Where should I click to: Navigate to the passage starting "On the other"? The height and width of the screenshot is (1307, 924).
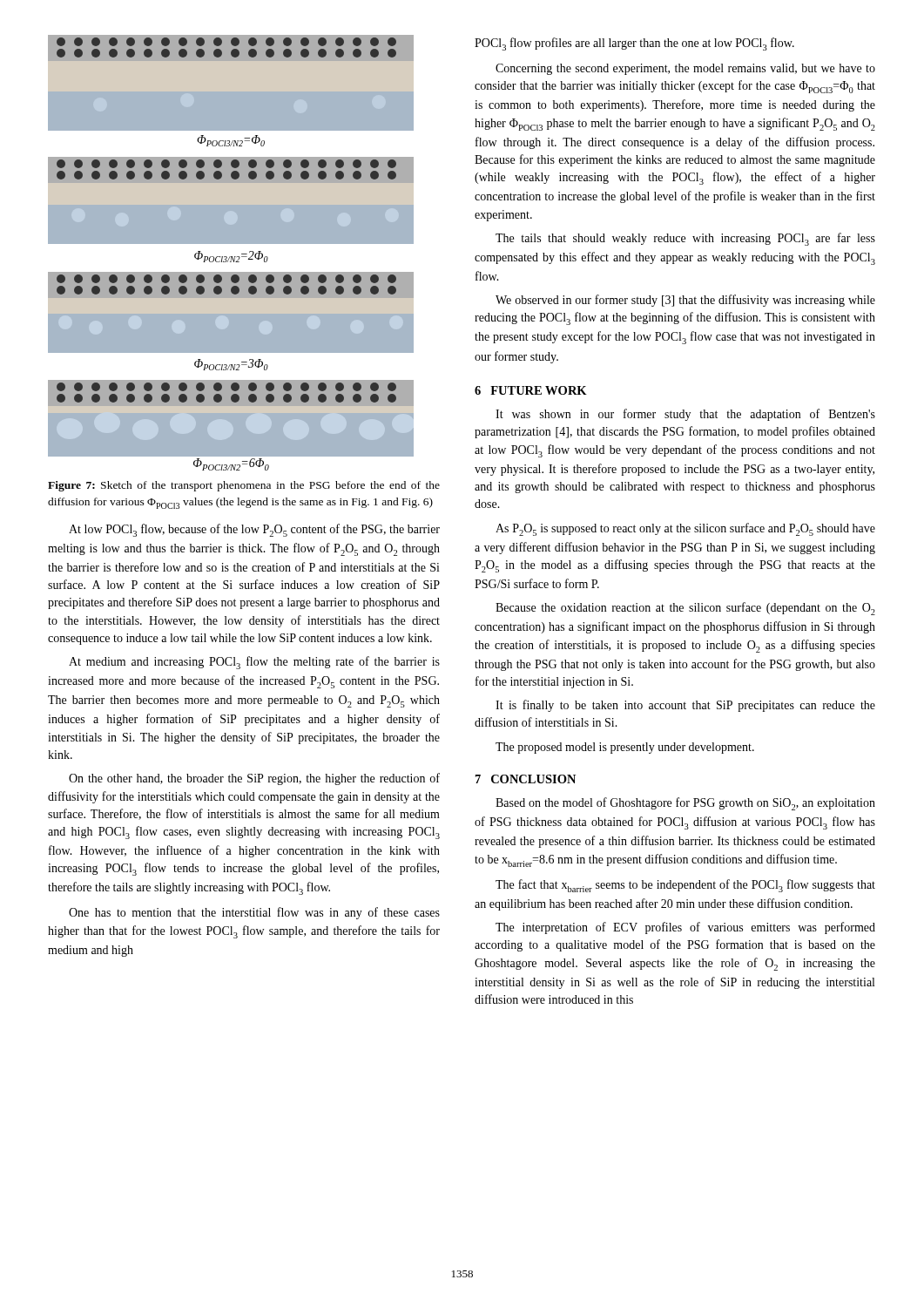244,835
